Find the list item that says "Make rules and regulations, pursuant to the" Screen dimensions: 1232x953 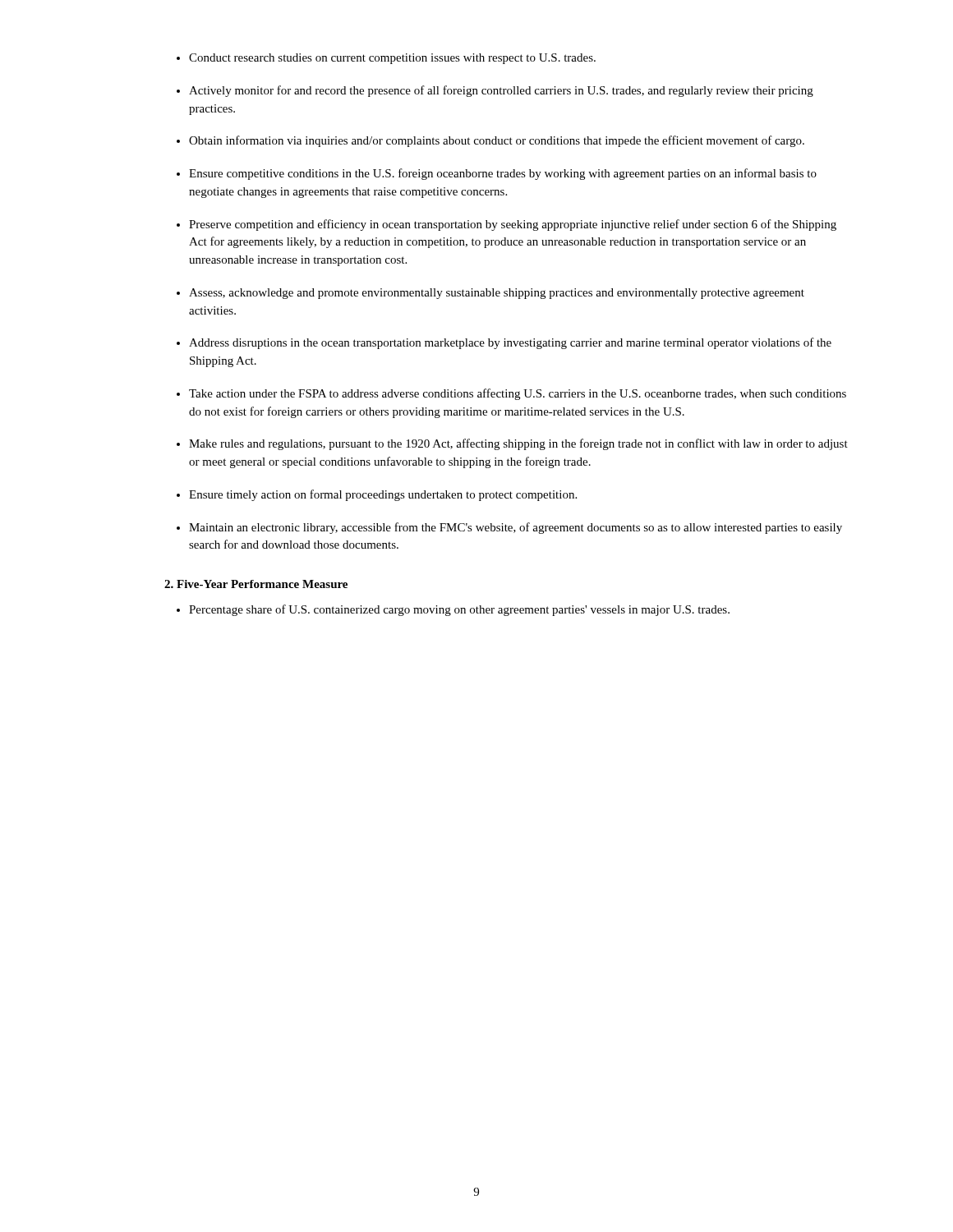(522, 453)
